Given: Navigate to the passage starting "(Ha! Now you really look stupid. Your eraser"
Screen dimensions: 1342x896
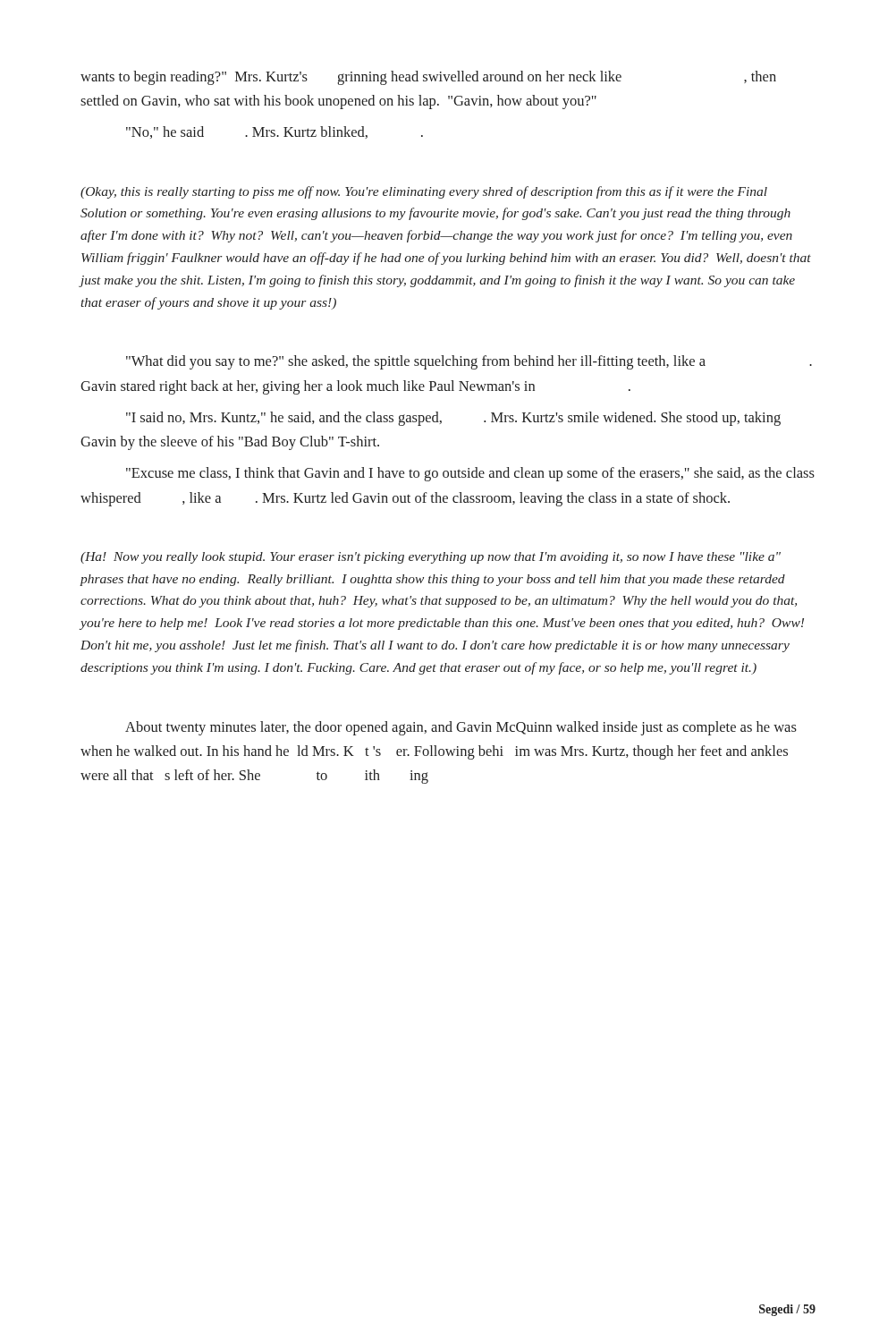Looking at the screenshot, I should pos(448,612).
